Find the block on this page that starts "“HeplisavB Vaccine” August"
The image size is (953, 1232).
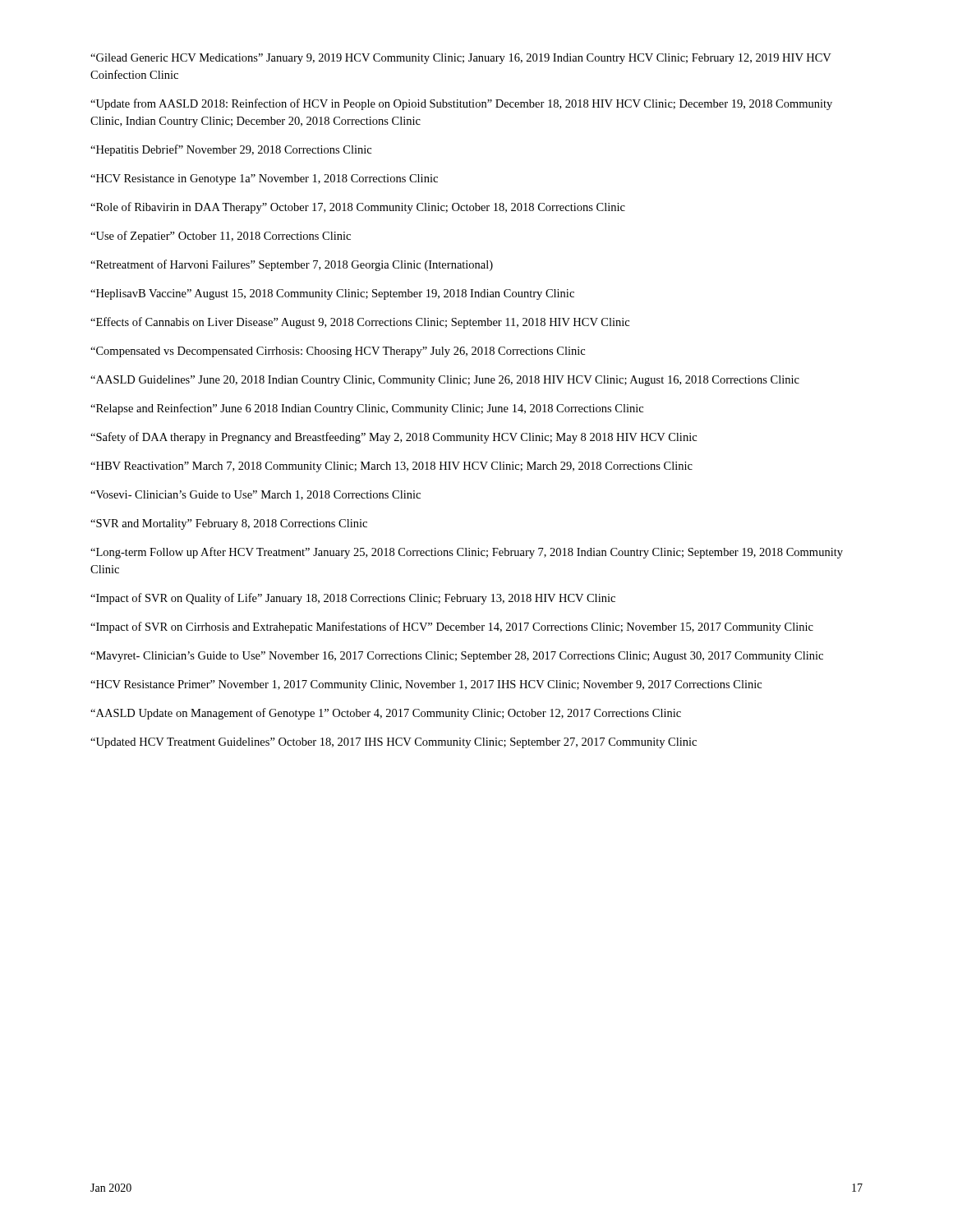click(332, 293)
